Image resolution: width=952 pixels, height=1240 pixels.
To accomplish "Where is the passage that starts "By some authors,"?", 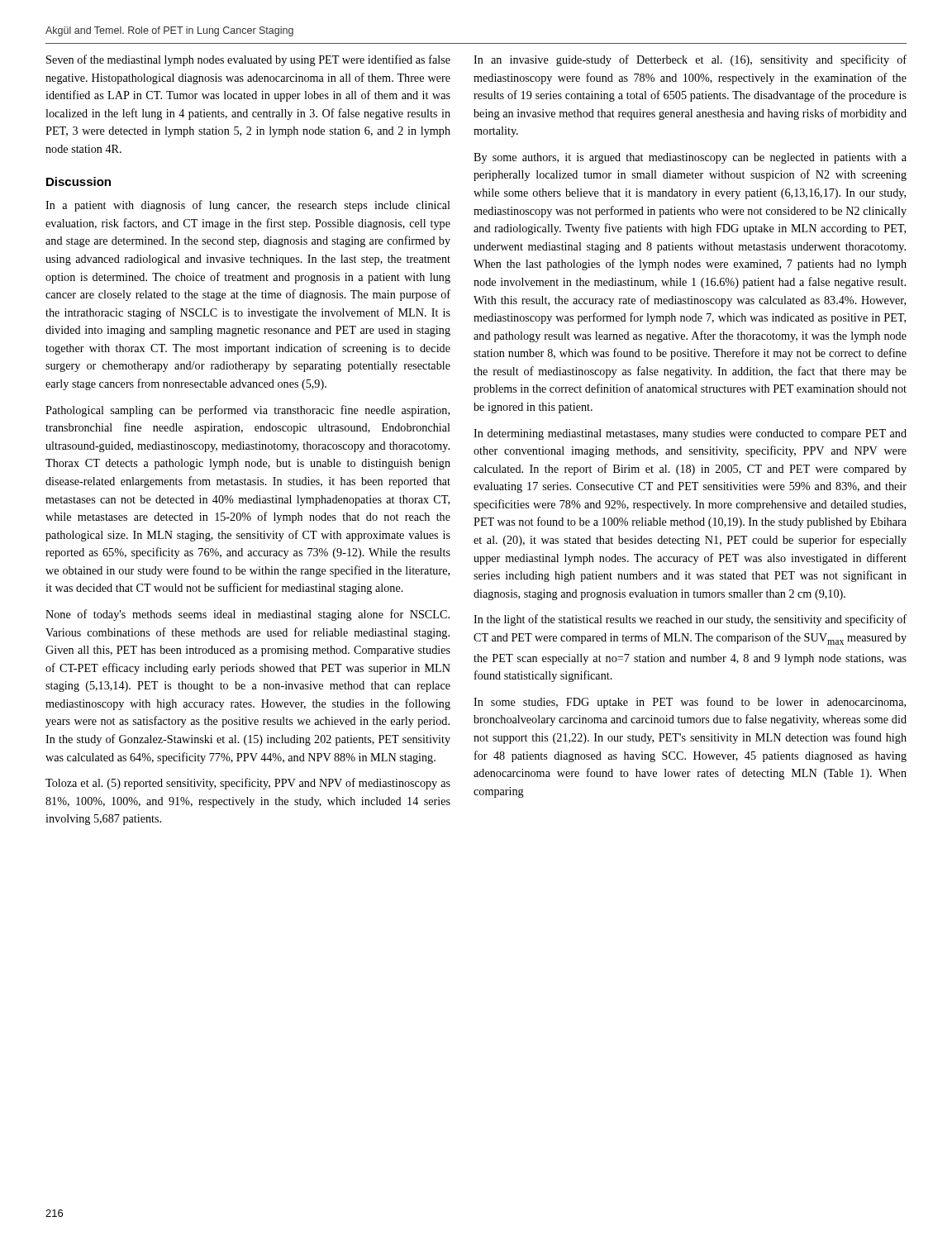I will pyautogui.click(x=690, y=282).
